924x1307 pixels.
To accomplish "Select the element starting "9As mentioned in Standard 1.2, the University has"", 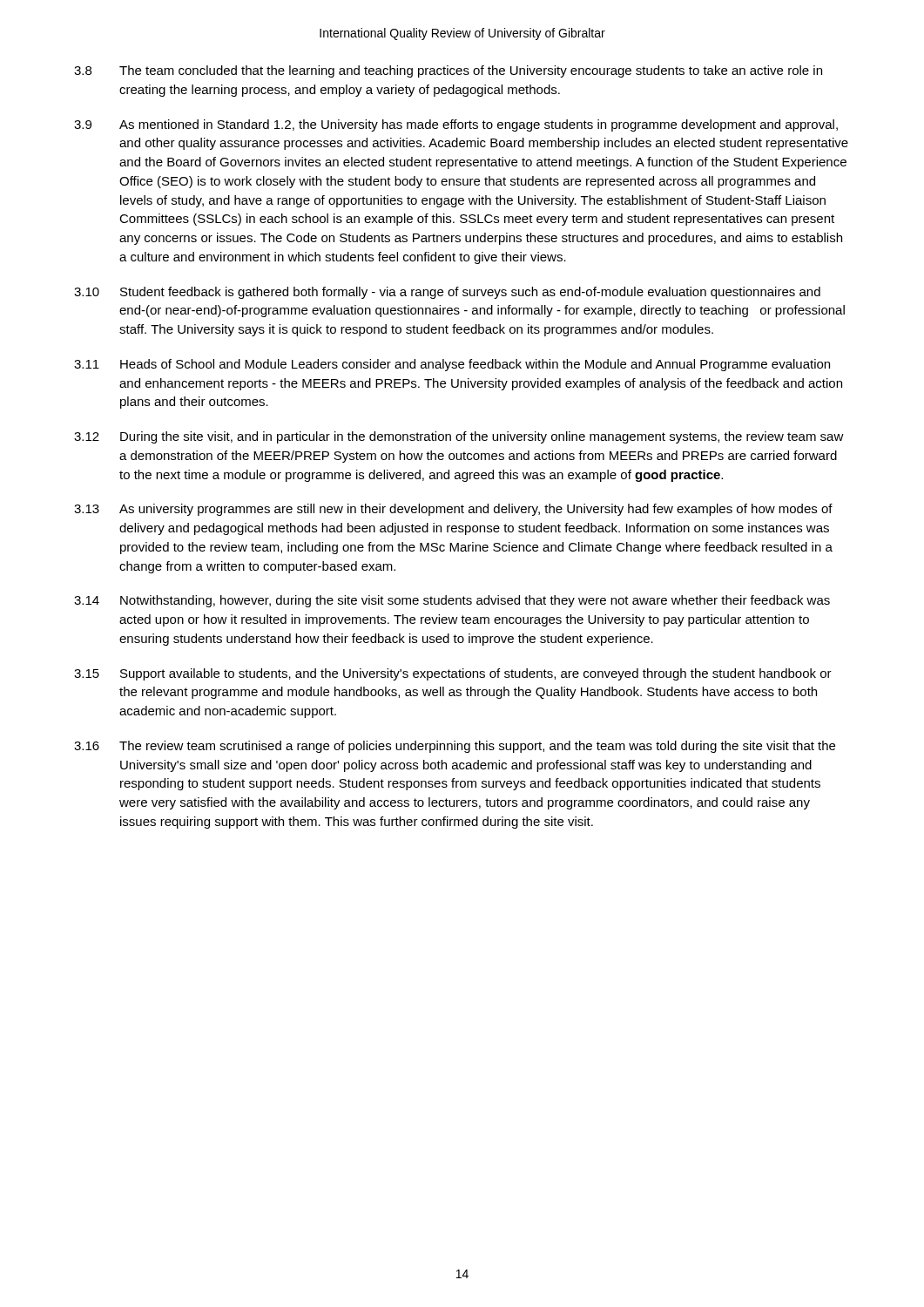I will 462,190.
